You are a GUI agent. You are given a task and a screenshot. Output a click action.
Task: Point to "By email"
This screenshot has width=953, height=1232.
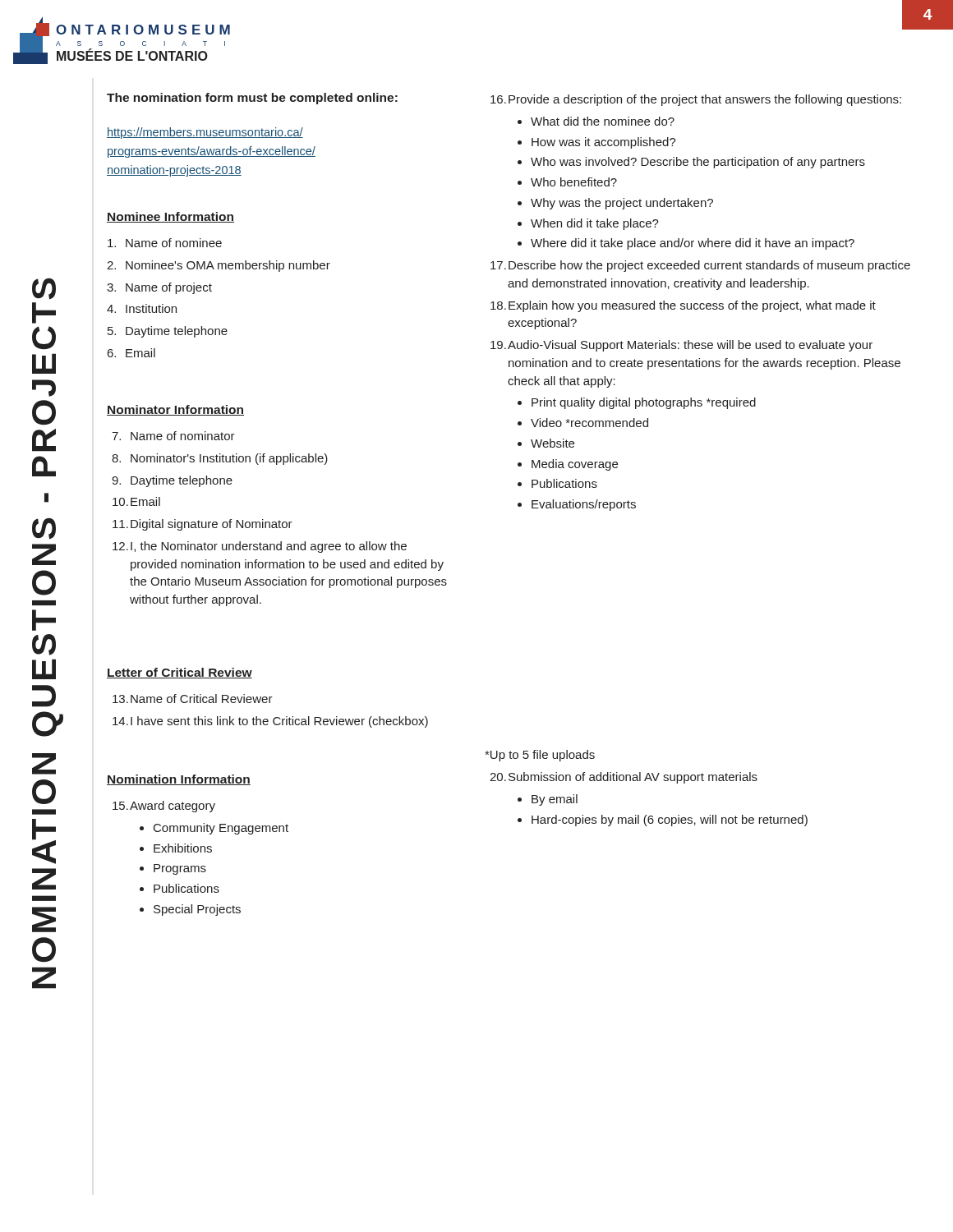(554, 799)
